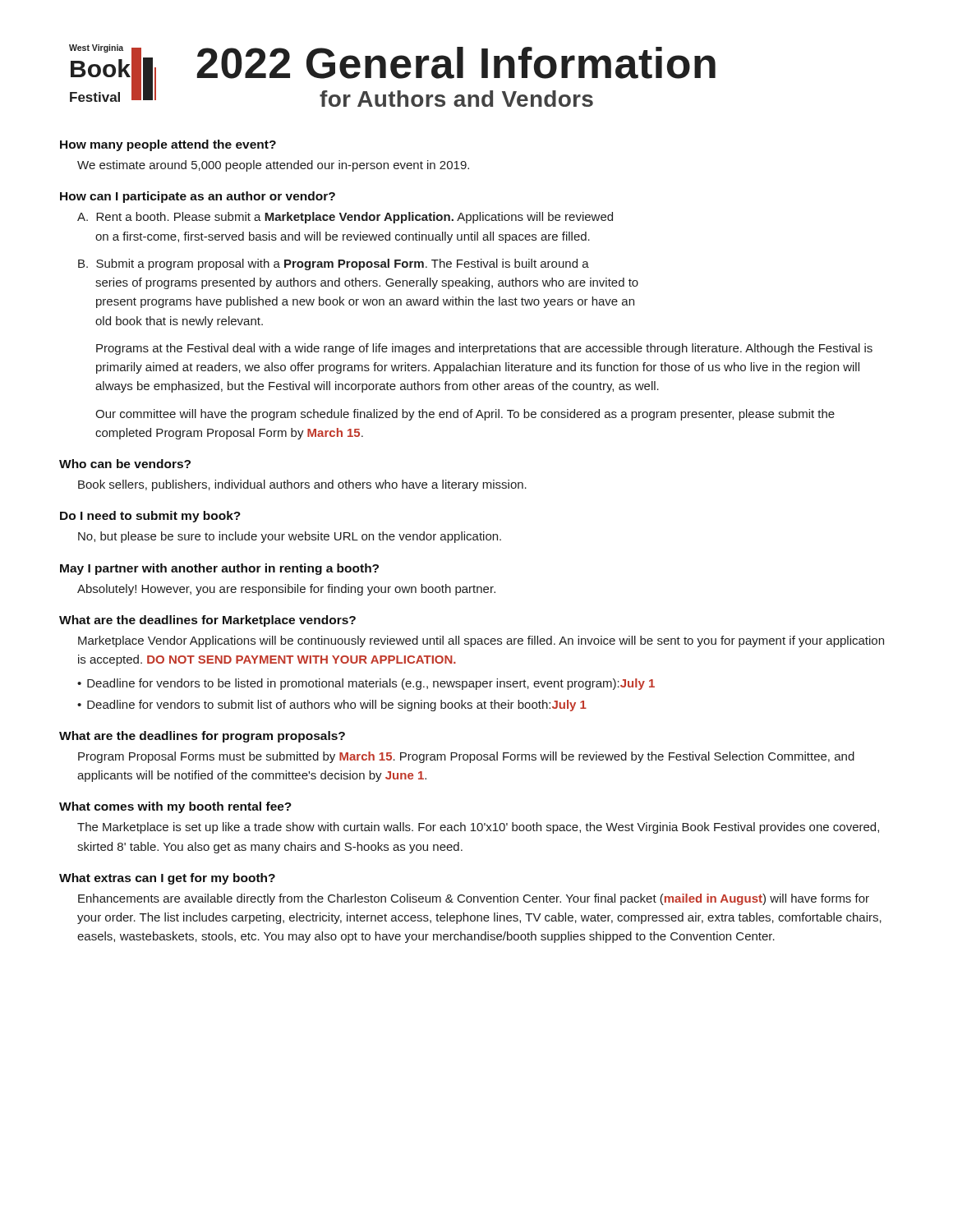The height and width of the screenshot is (1232, 953).
Task: Where is the passage that starts "Enhancements are available"?
Action: (x=480, y=917)
